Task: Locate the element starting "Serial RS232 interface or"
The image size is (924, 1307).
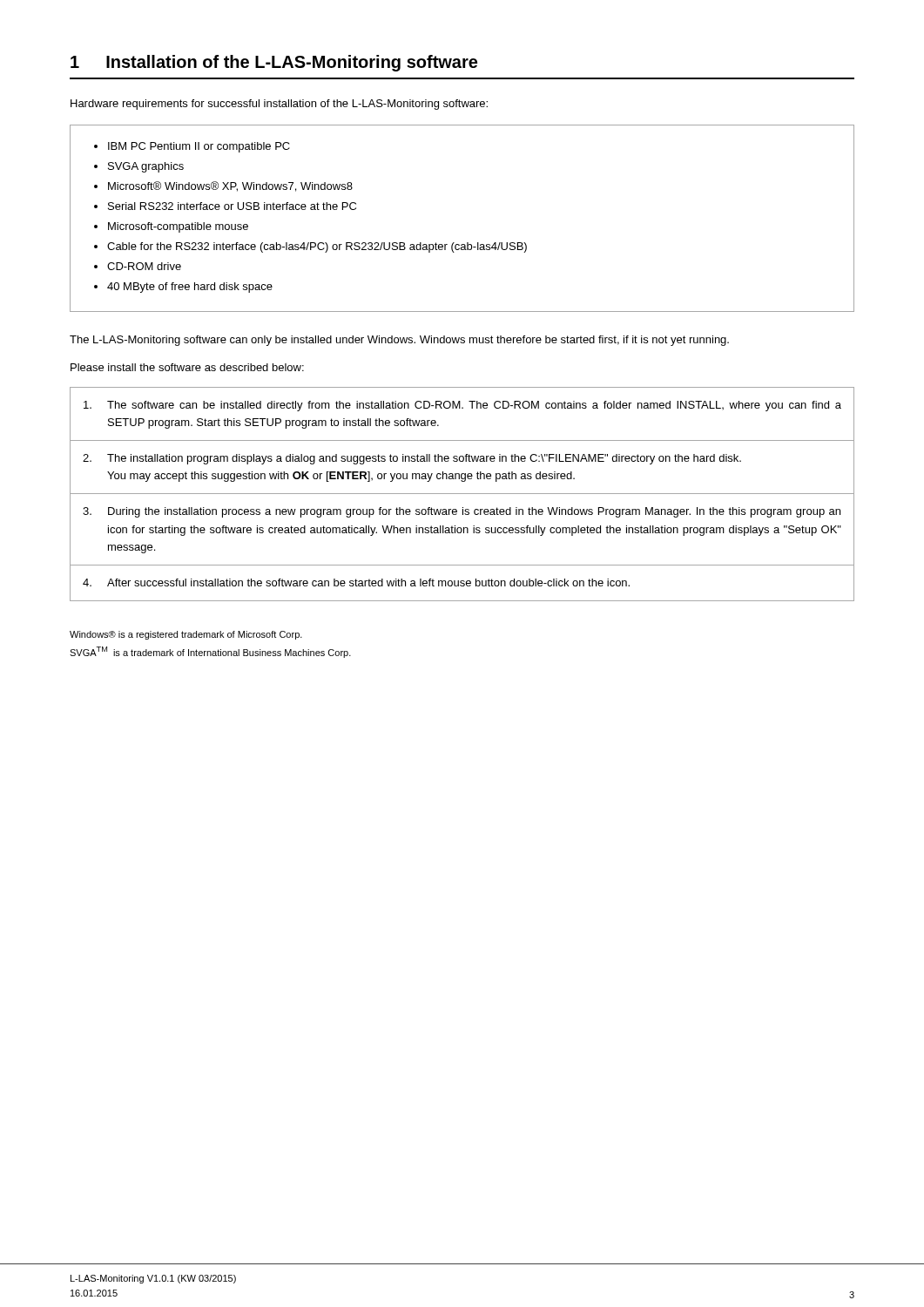Action: 232,206
